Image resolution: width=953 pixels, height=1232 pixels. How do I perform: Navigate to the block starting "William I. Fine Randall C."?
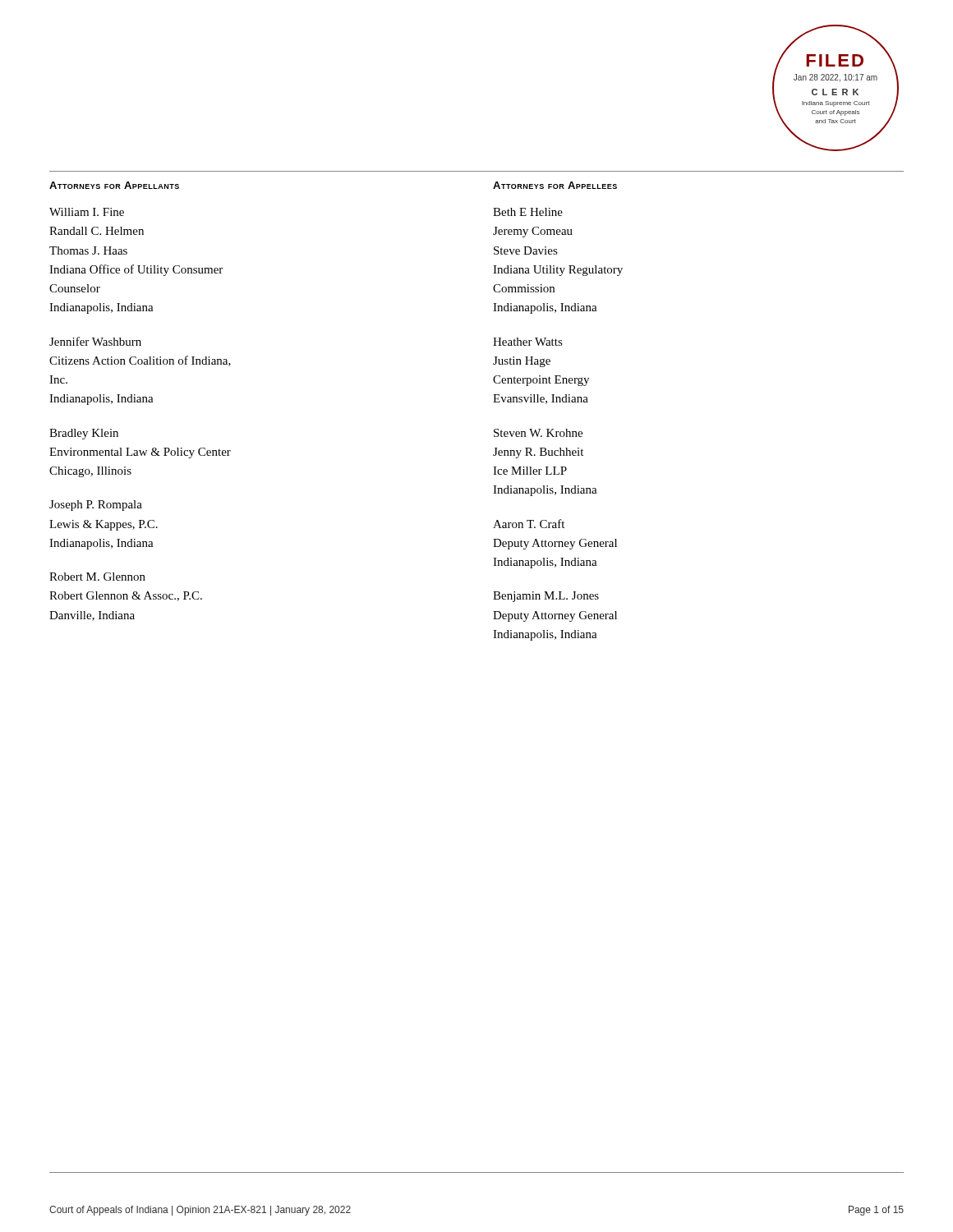point(136,260)
